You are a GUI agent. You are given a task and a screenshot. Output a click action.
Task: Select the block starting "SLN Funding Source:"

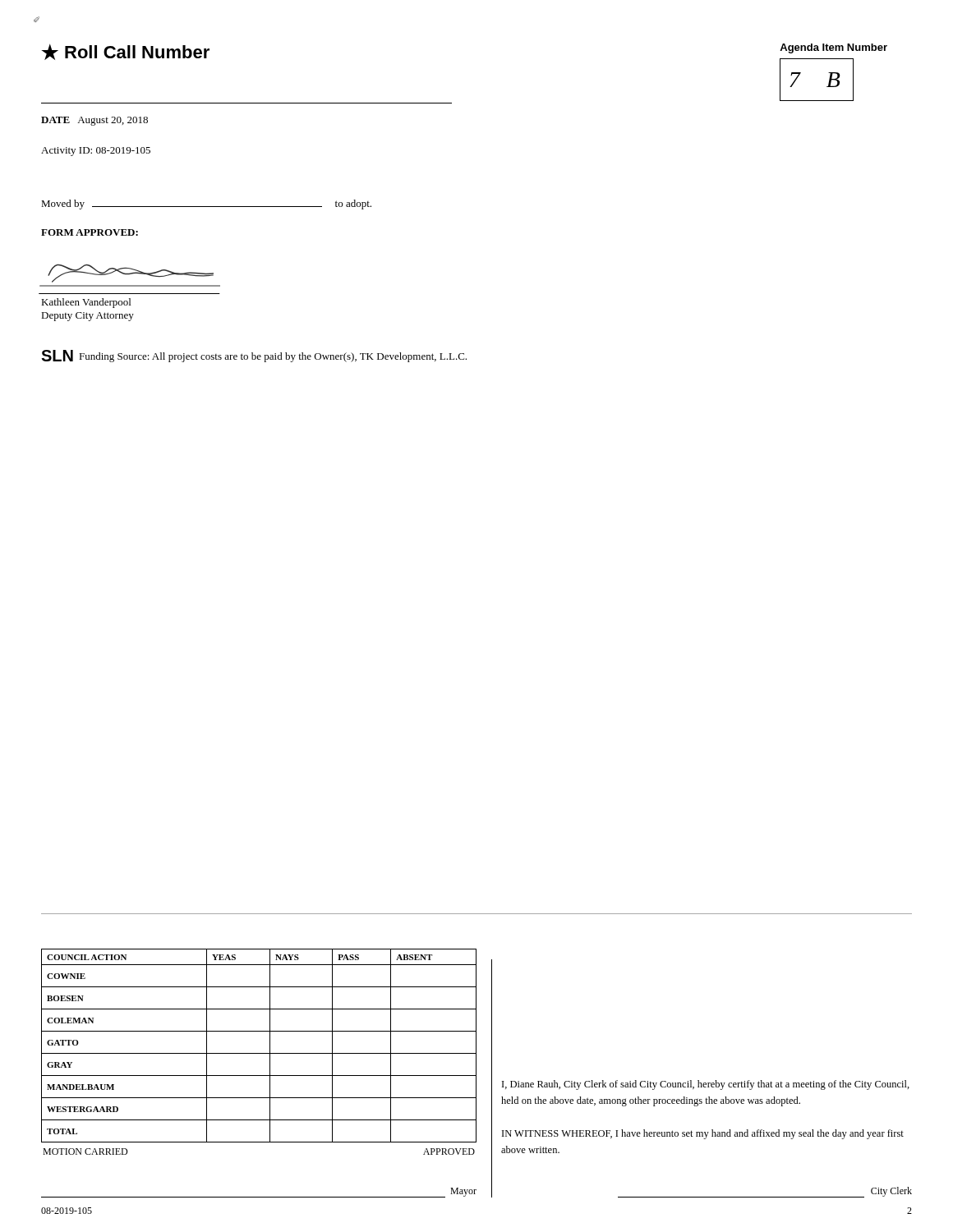[254, 355]
